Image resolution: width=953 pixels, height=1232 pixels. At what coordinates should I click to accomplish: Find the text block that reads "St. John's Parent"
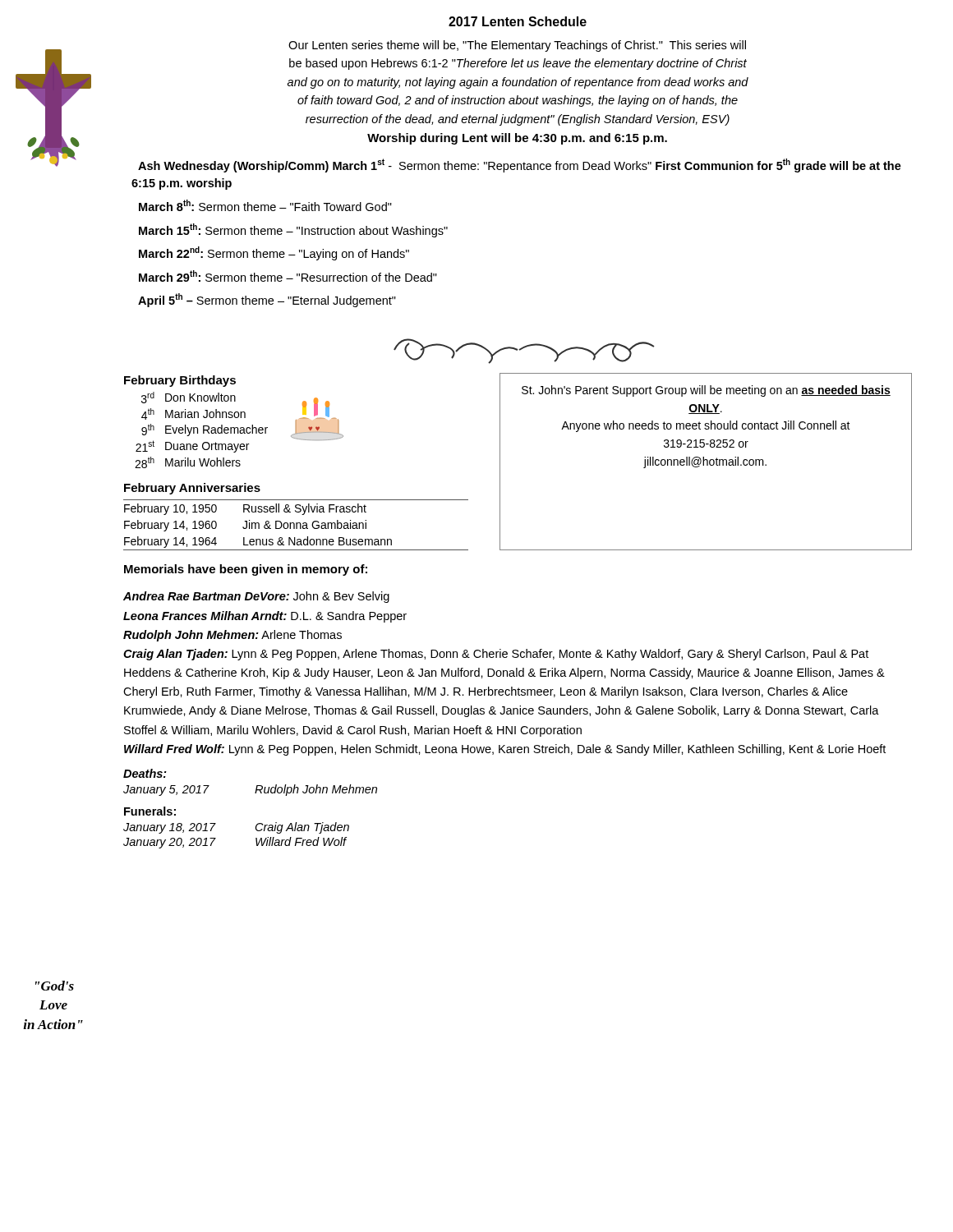pyautogui.click(x=706, y=426)
